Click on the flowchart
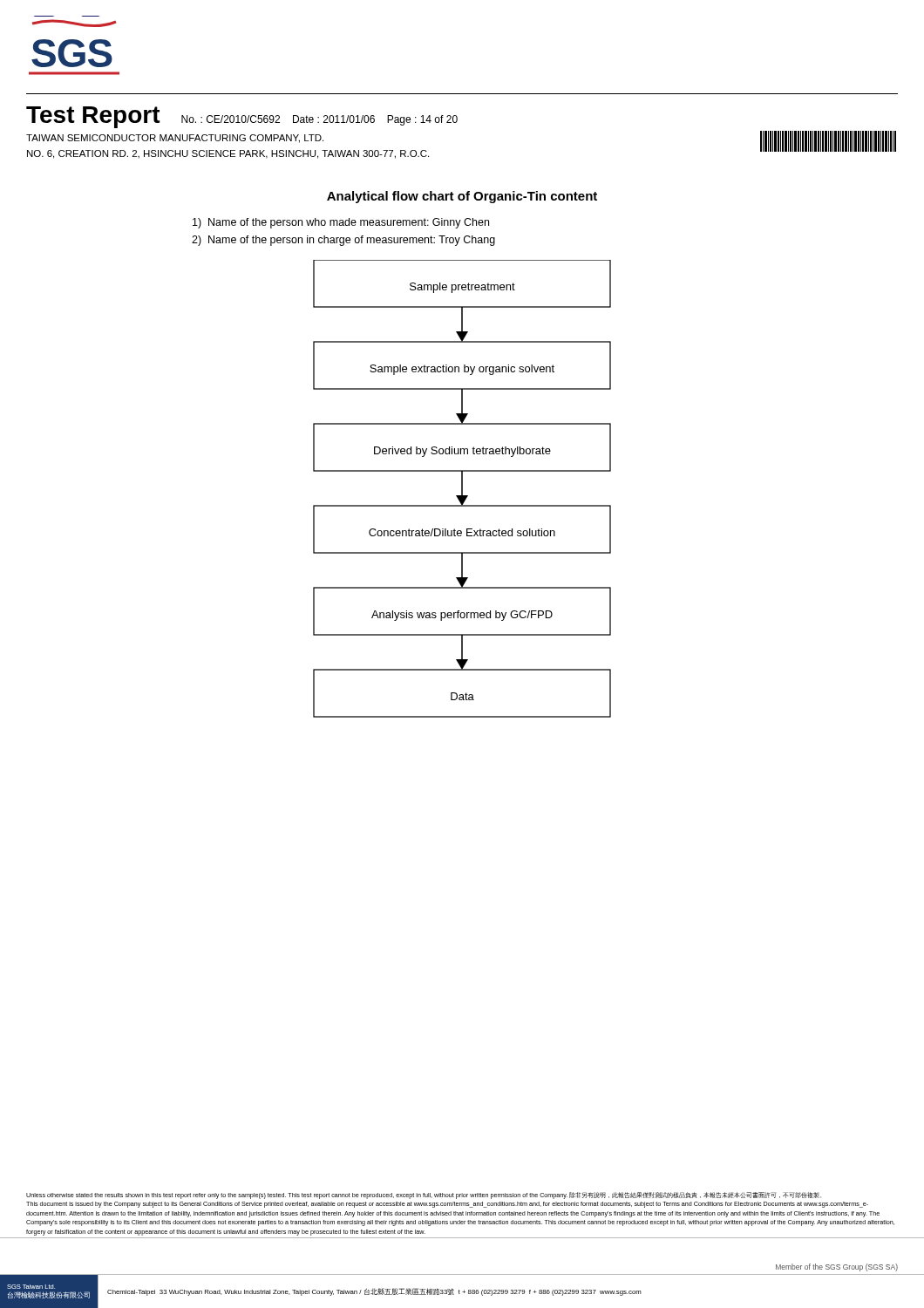Image resolution: width=924 pixels, height=1308 pixels. 462,548
